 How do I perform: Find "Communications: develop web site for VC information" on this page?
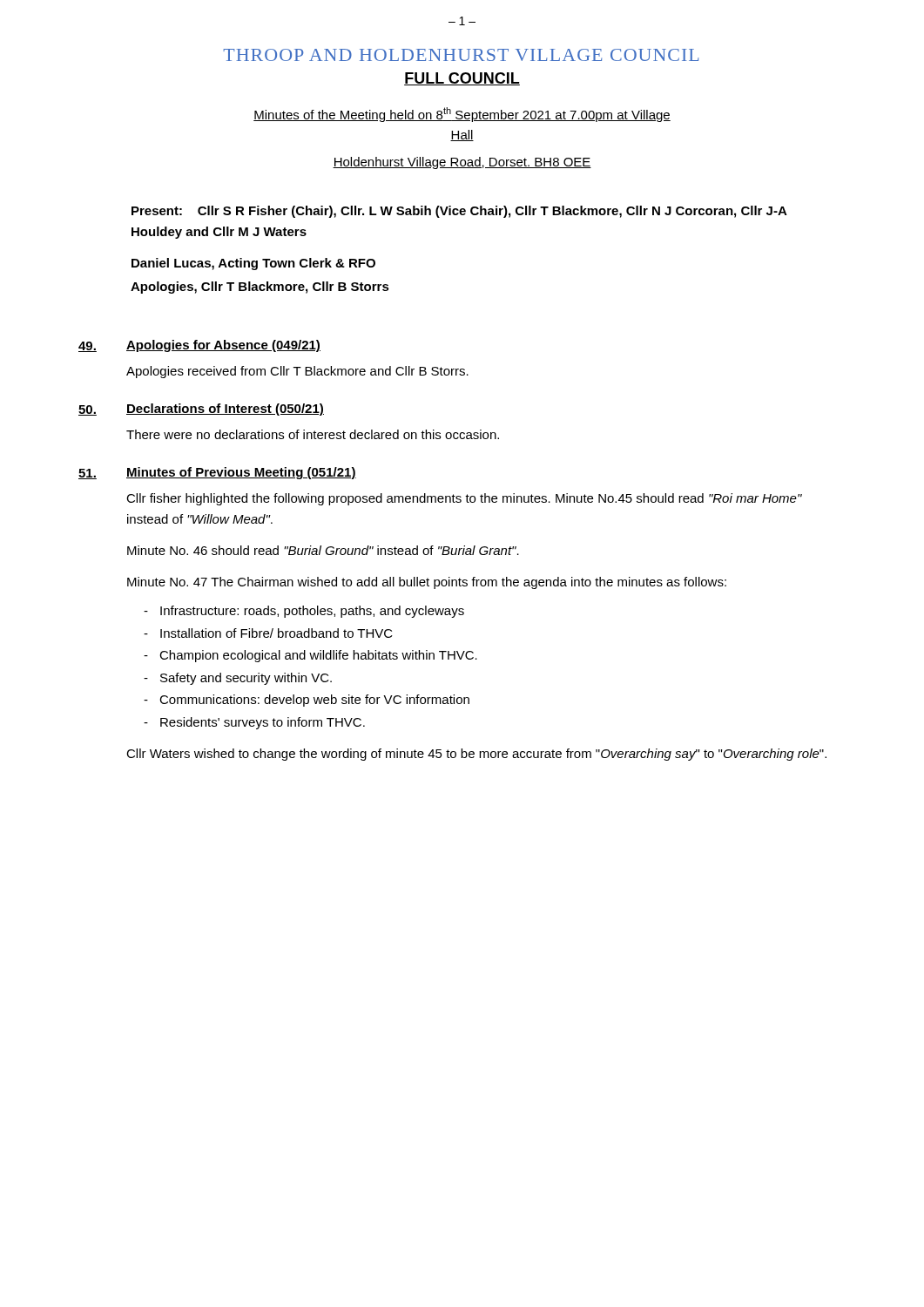[307, 700]
